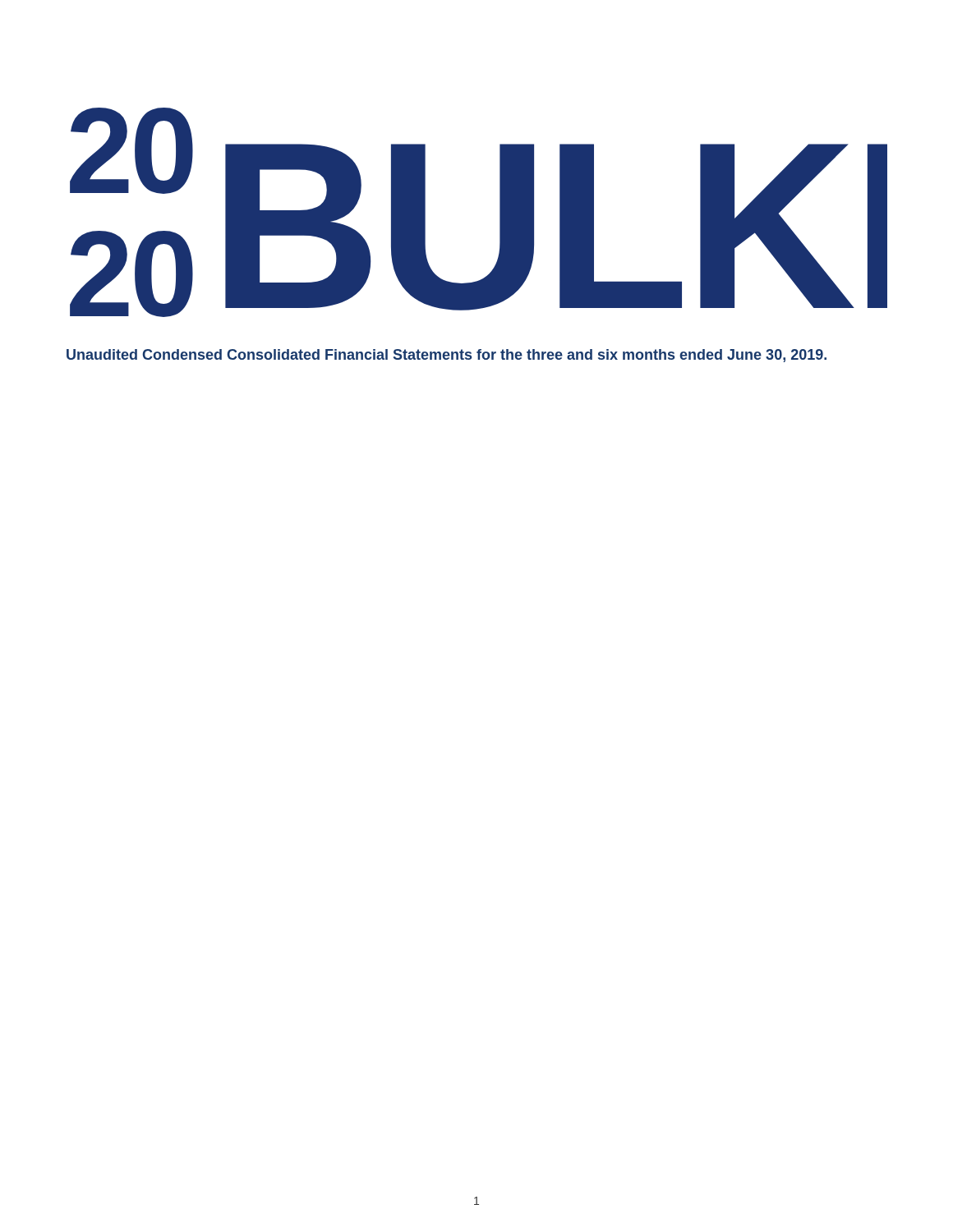Click on the logo
The width and height of the screenshot is (953, 1232).
coord(476,193)
